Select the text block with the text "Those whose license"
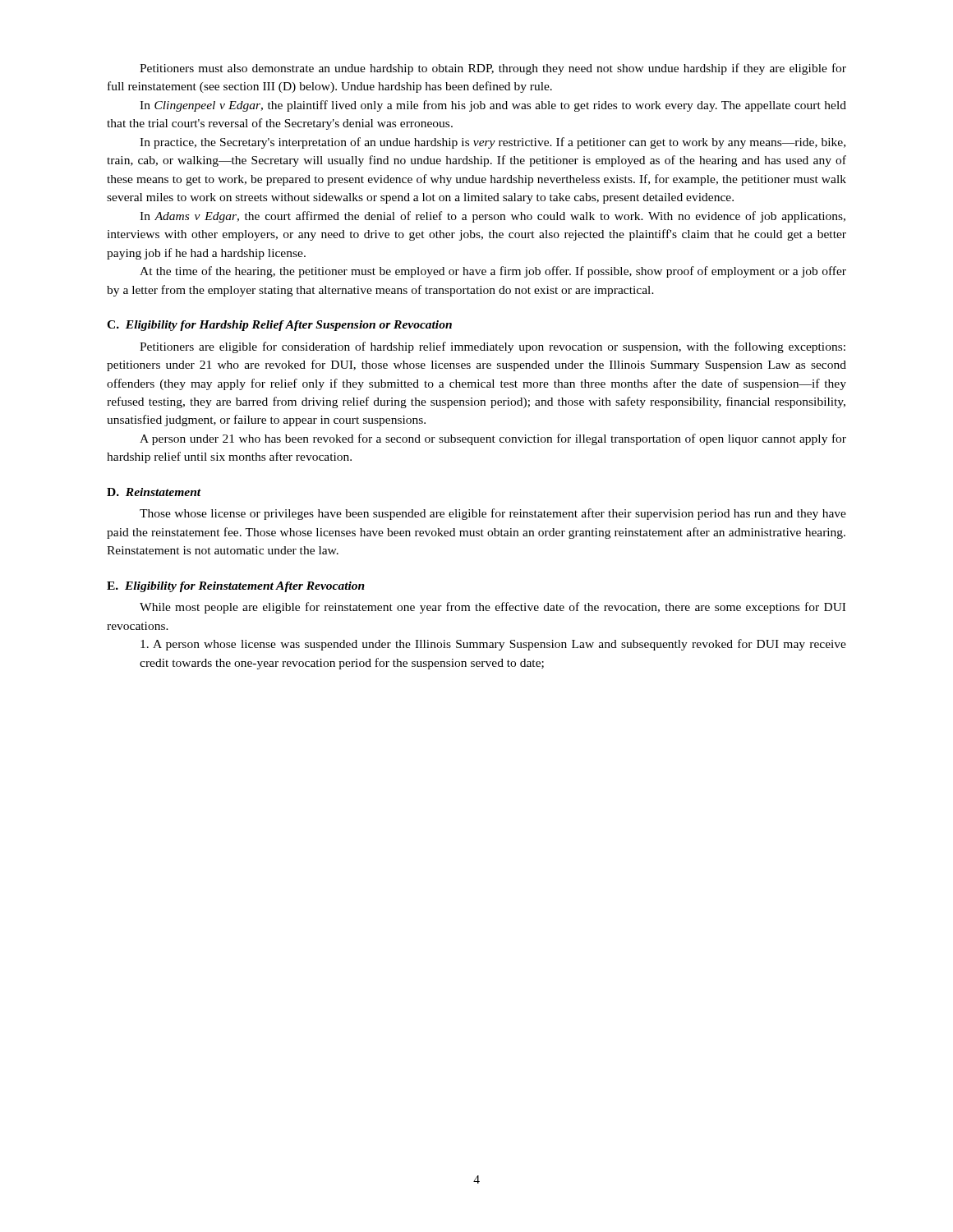 (x=476, y=532)
